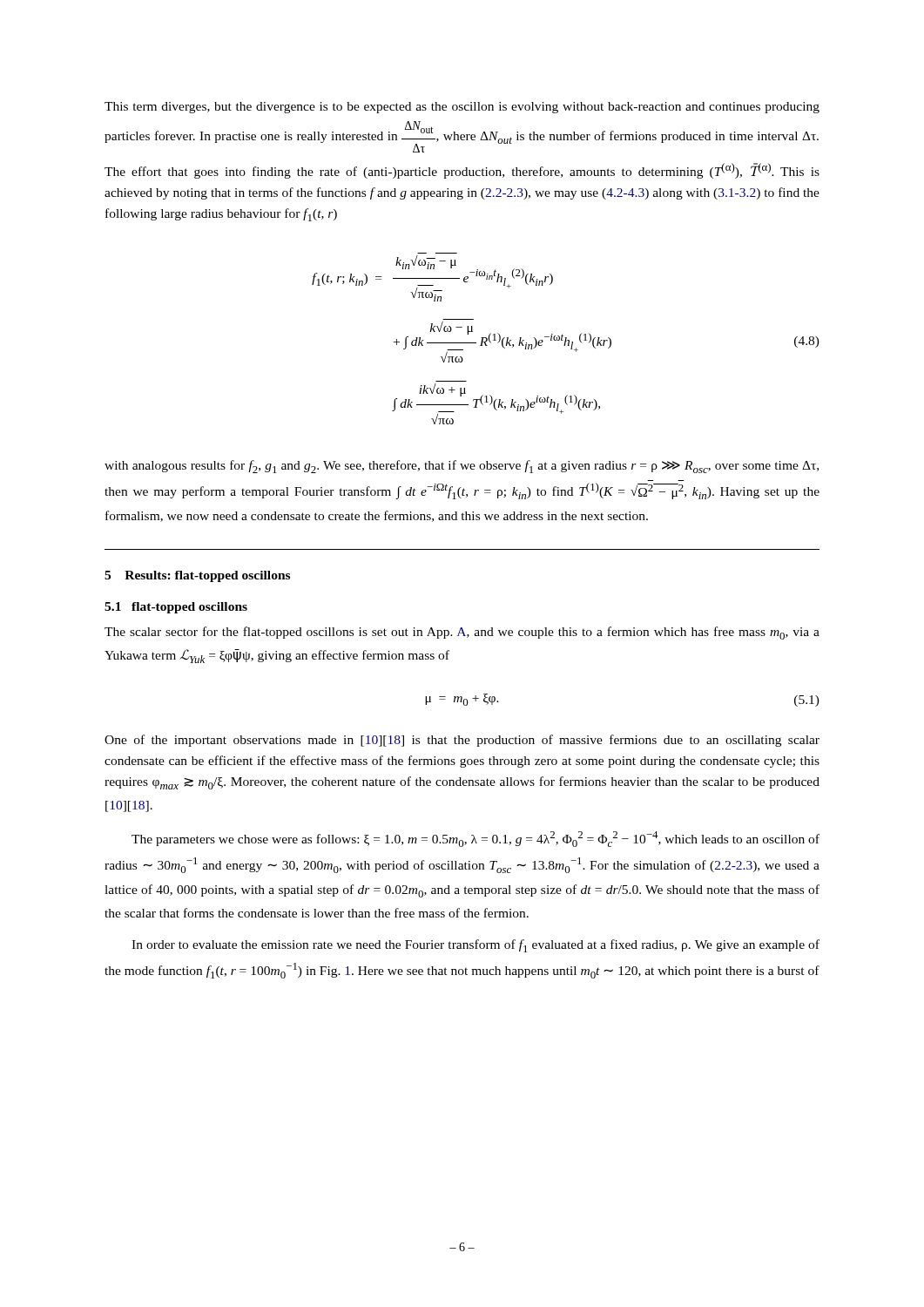The height and width of the screenshot is (1307, 924).
Task: Select the text starting "This term diverges, but the divergence is to"
Action: pyautogui.click(x=462, y=161)
